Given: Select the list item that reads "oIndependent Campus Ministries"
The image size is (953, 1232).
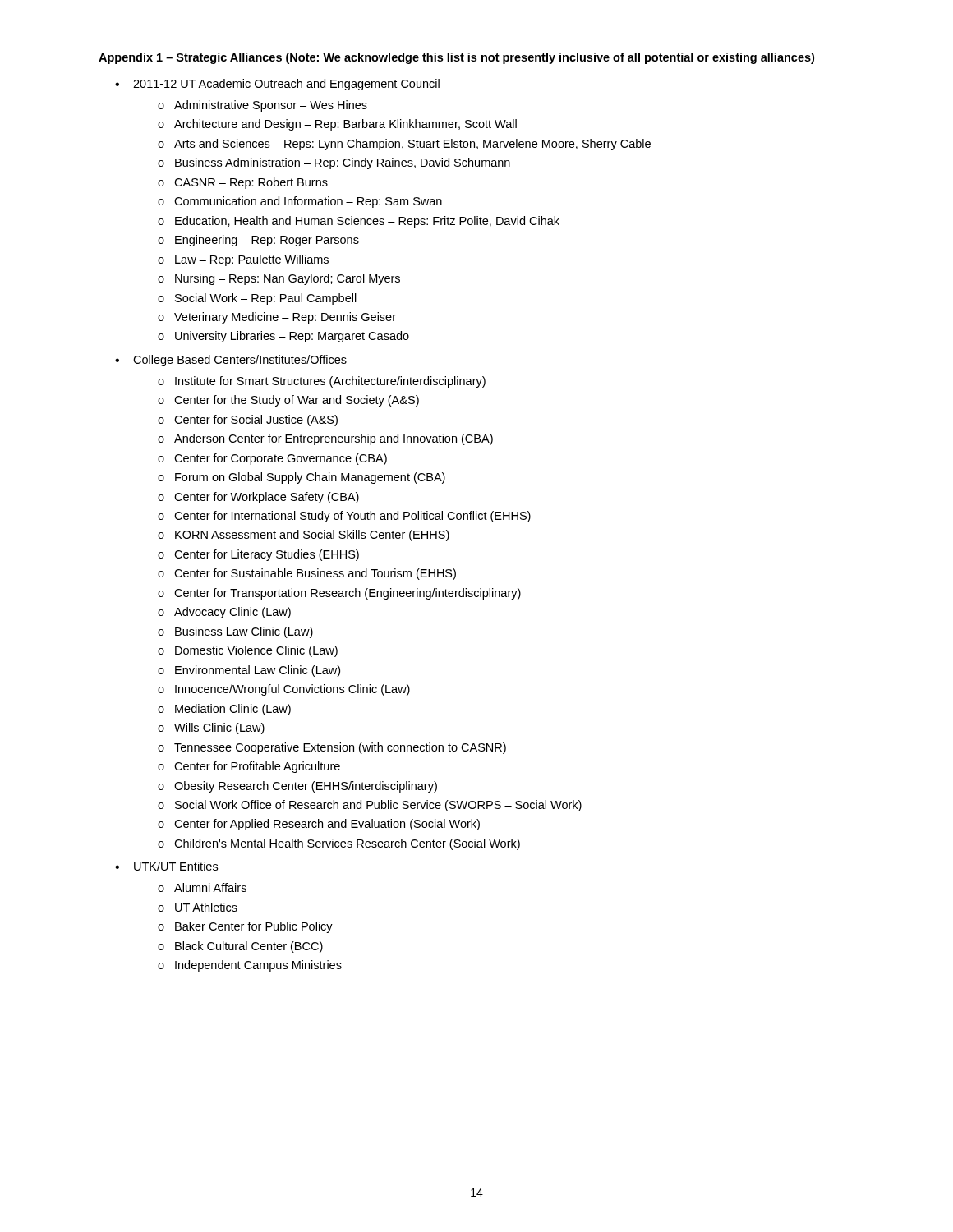Looking at the screenshot, I should click(x=250, y=965).
